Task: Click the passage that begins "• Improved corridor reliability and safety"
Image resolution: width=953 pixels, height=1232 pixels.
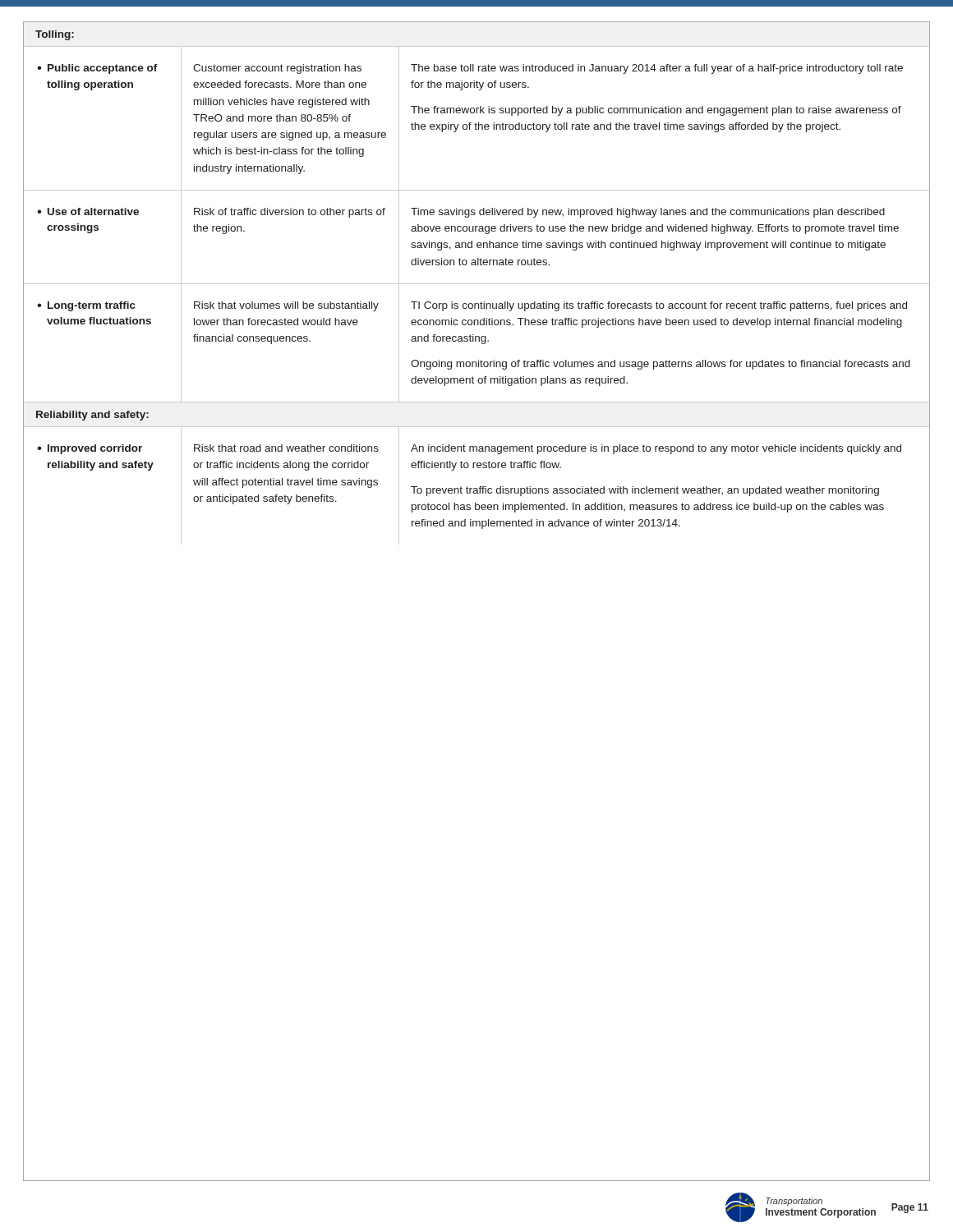Action: pyautogui.click(x=476, y=486)
